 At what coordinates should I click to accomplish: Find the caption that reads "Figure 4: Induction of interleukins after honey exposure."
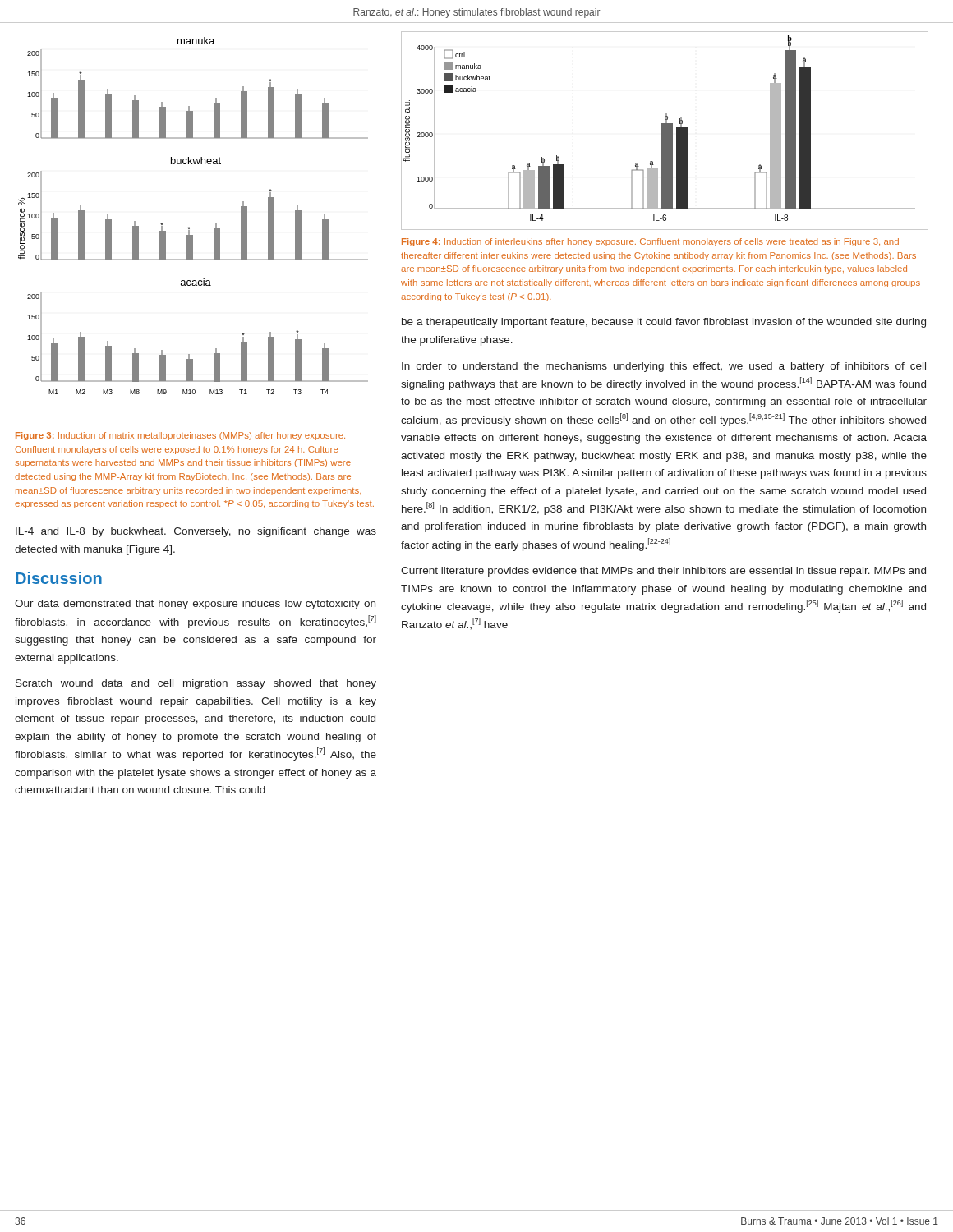point(661,269)
